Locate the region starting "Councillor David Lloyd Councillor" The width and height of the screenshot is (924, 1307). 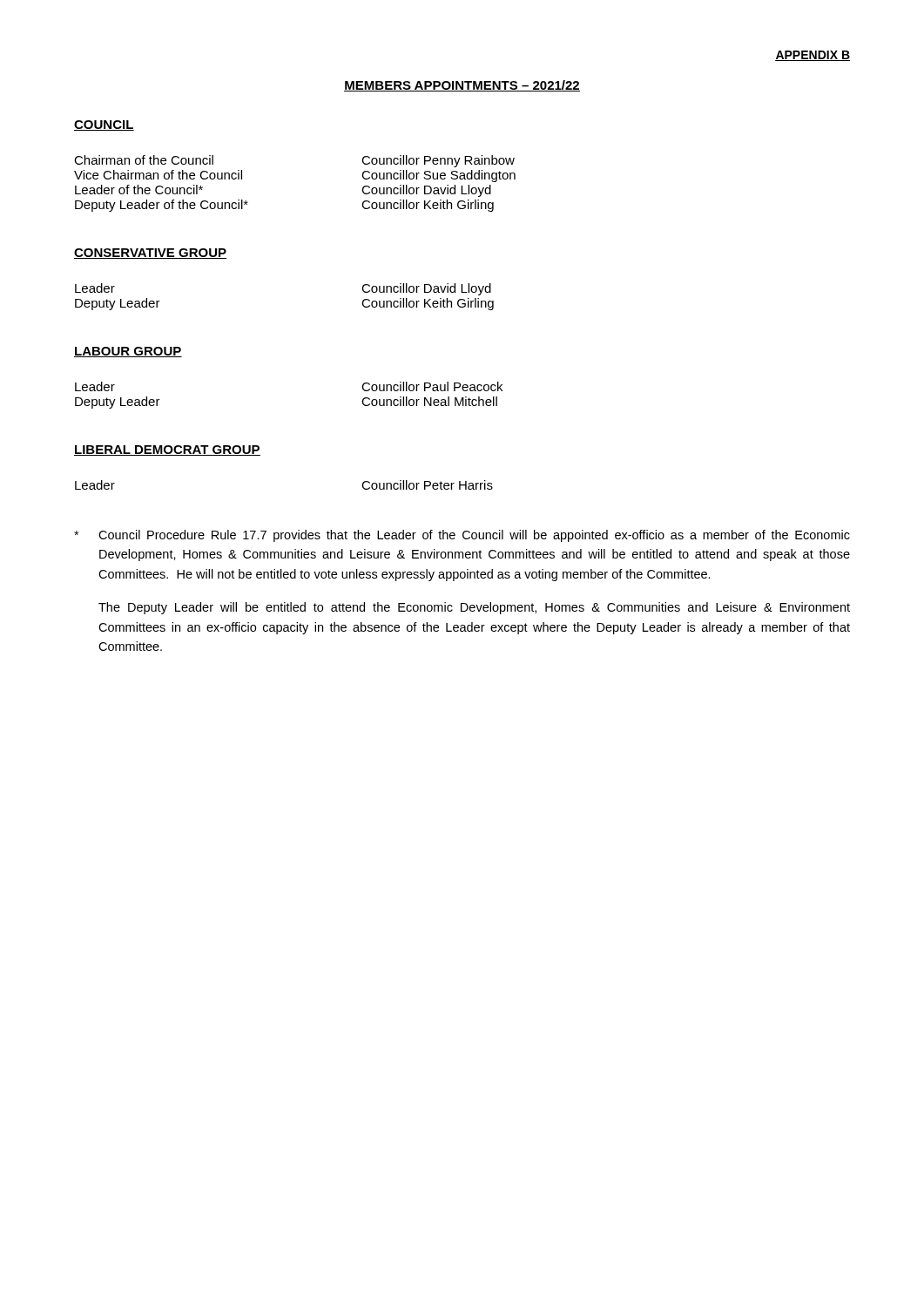[x=428, y=295]
